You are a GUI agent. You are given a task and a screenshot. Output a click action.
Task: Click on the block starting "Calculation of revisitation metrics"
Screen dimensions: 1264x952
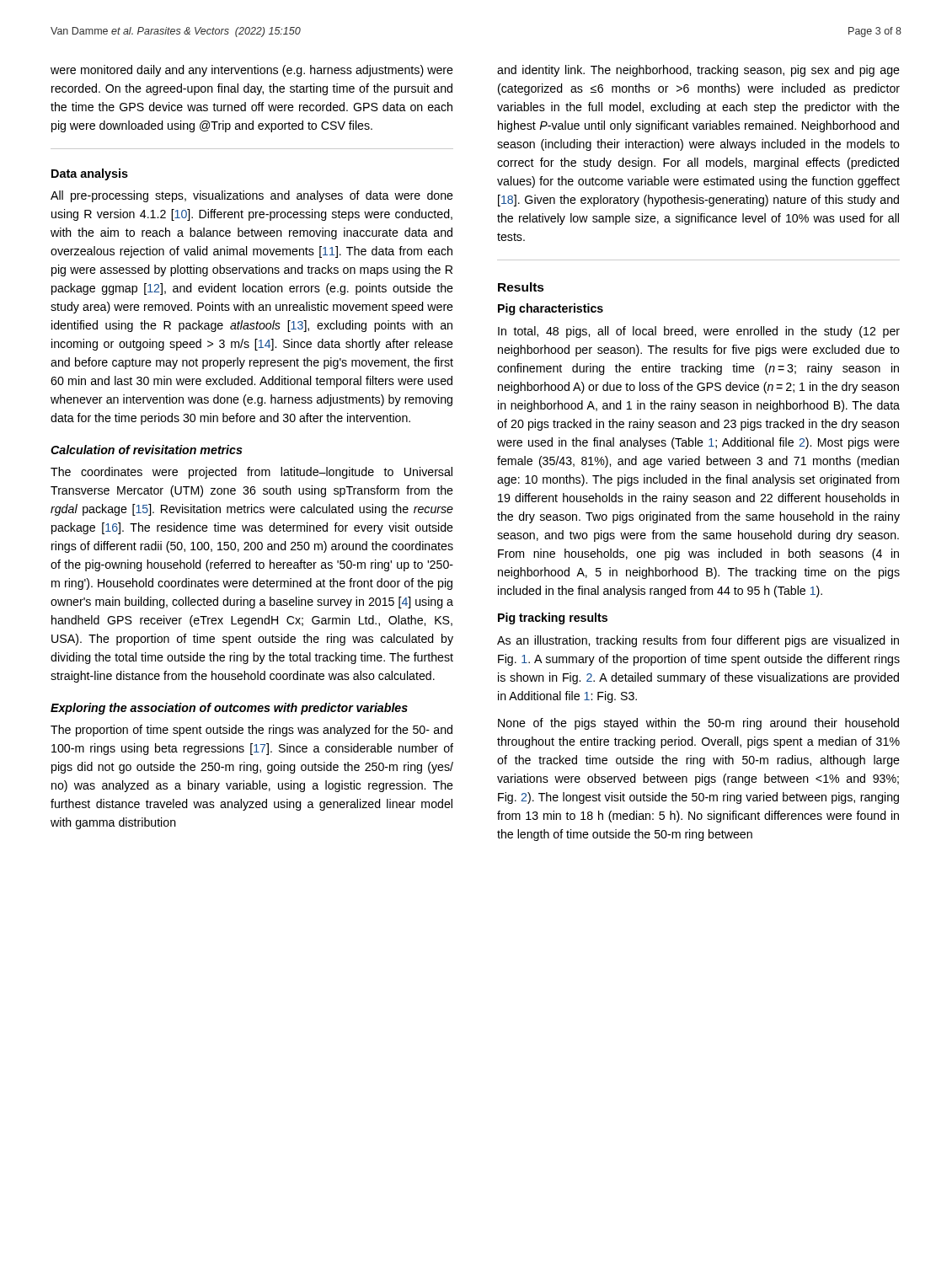tap(147, 450)
